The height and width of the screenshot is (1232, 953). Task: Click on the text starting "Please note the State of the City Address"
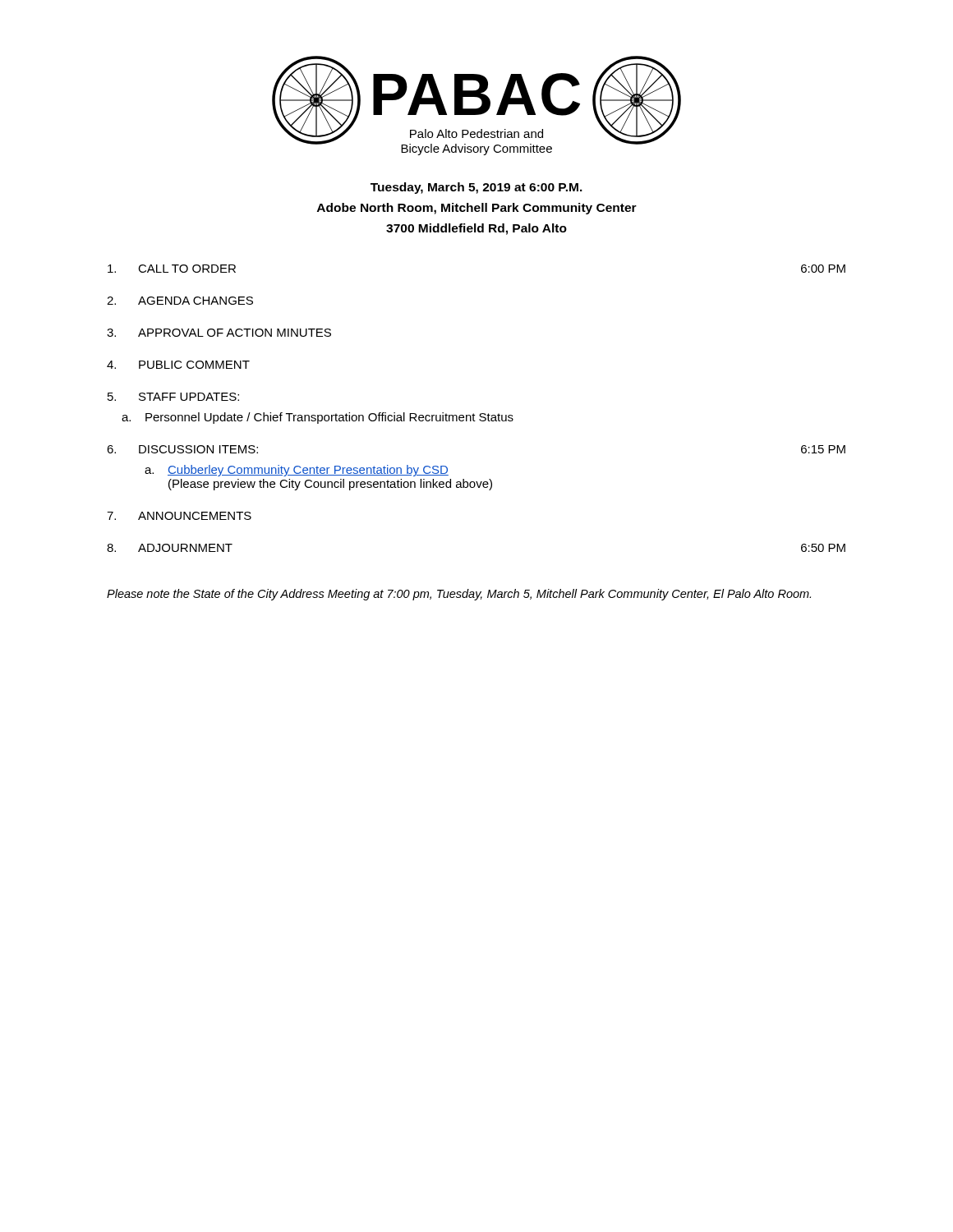point(460,594)
